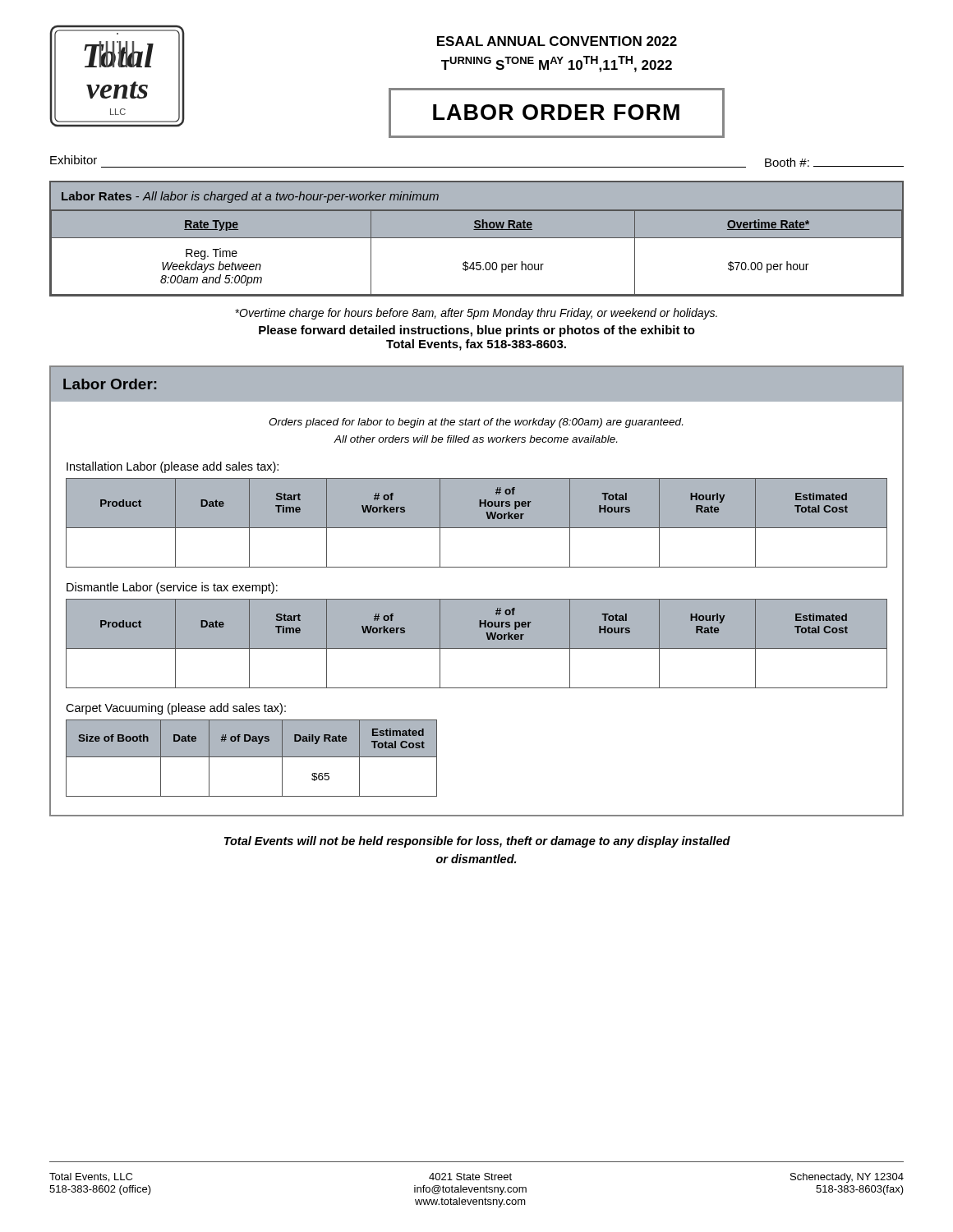Find the title that says "LABOR ORDER FORM"
The image size is (953, 1232).
tap(557, 112)
